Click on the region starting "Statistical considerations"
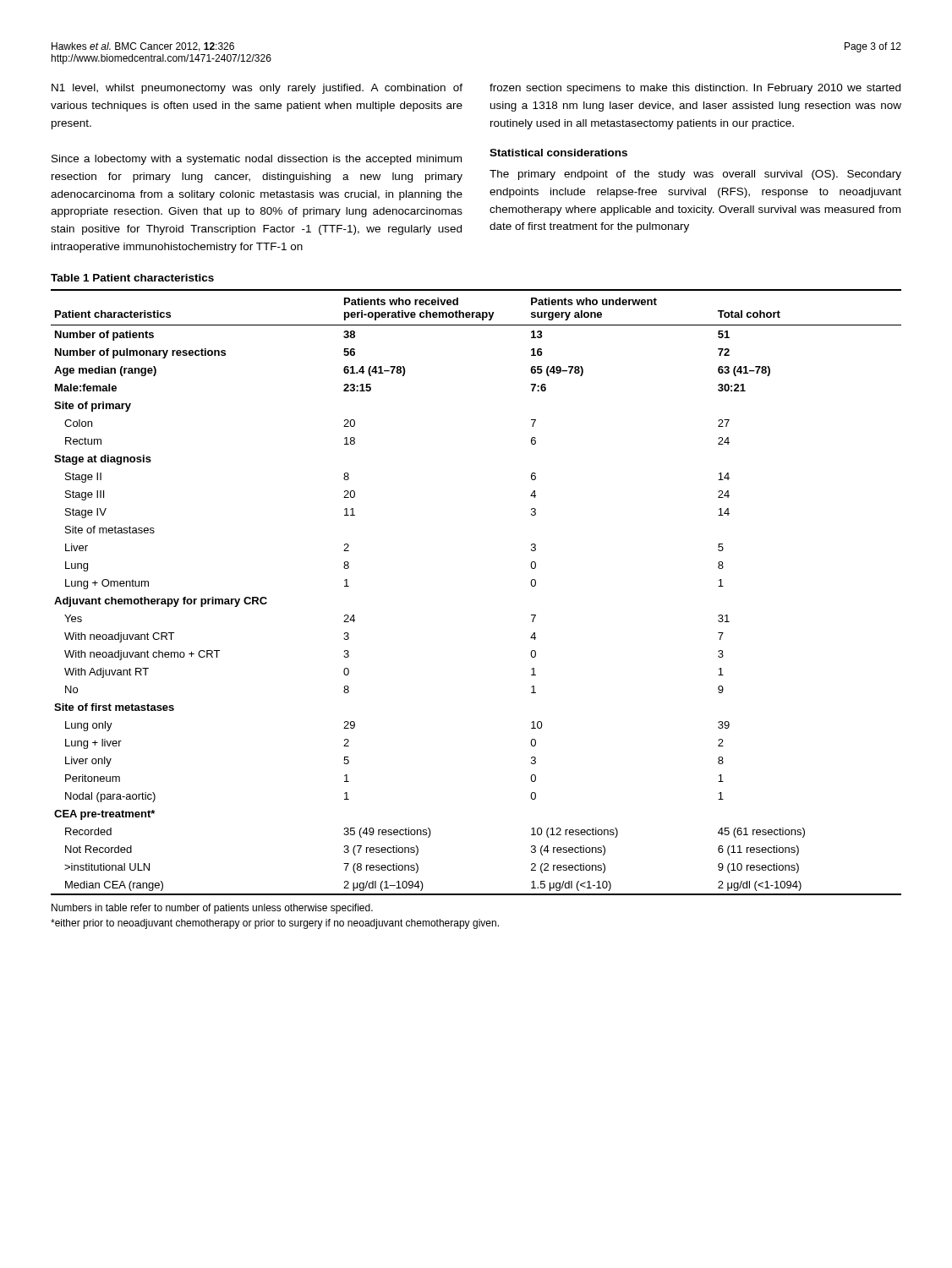 click(x=559, y=152)
